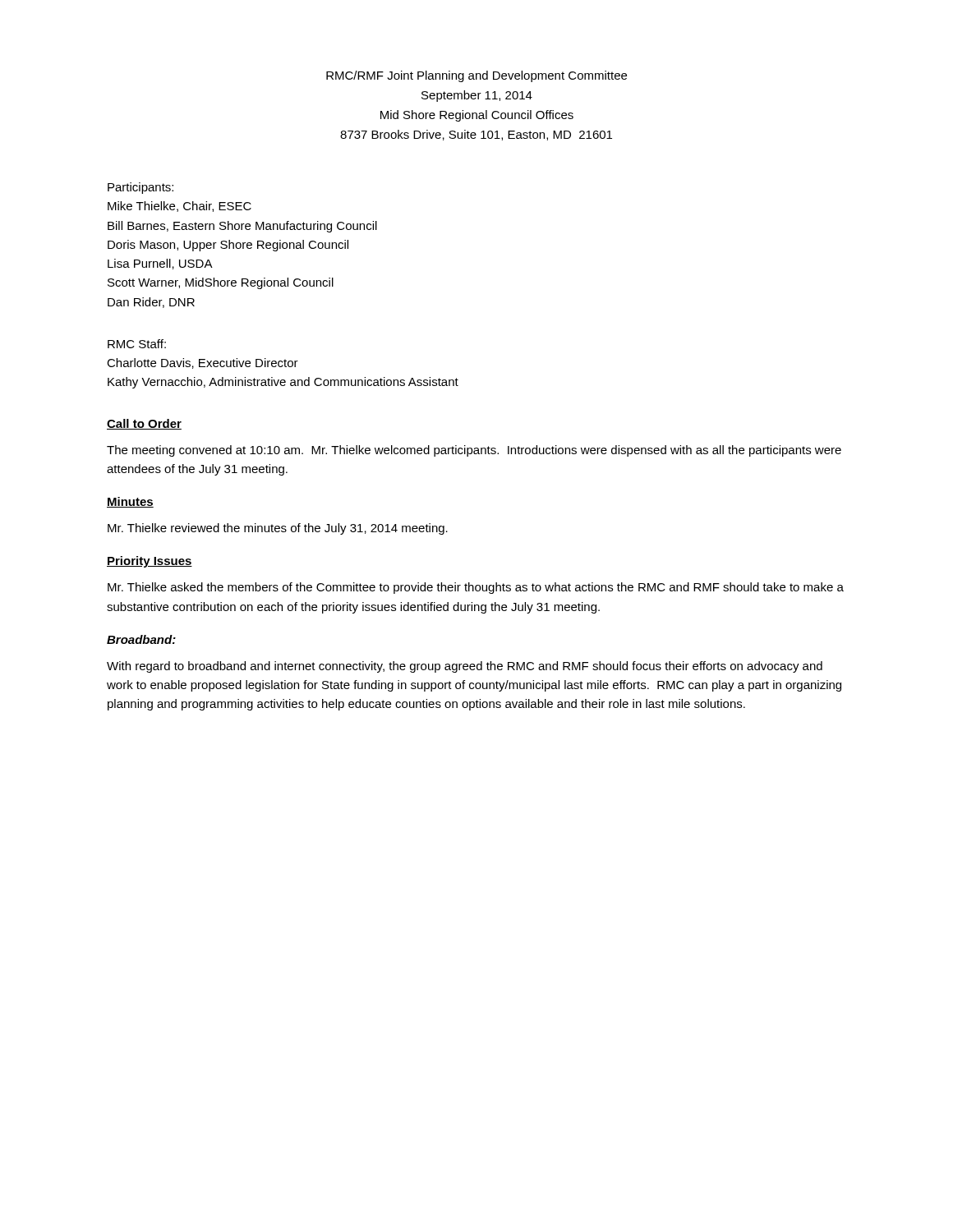Find the text starting "Call to Order"
Viewport: 953px width, 1232px height.
click(x=144, y=423)
